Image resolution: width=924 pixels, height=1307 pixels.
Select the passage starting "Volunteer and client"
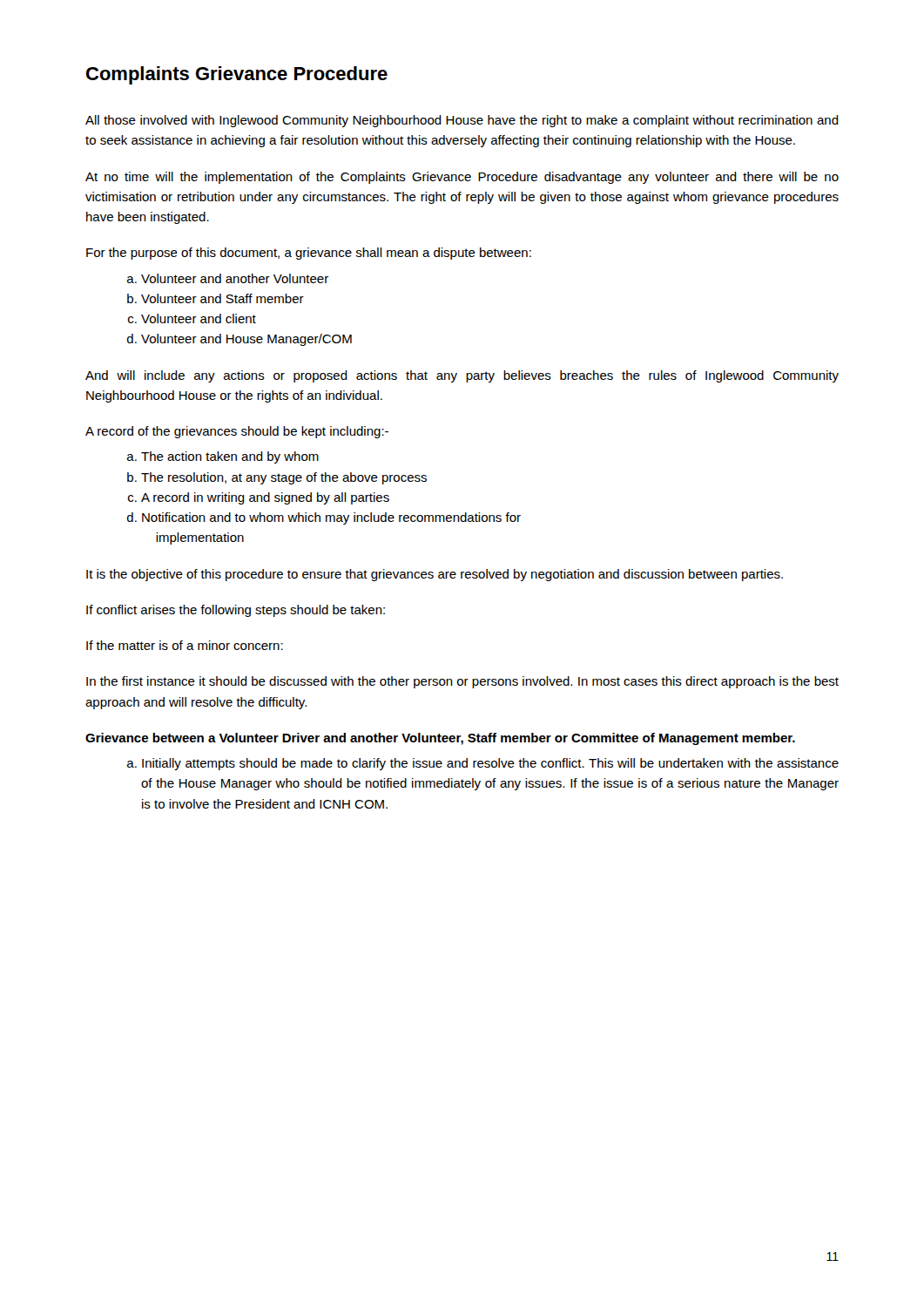coord(198,318)
